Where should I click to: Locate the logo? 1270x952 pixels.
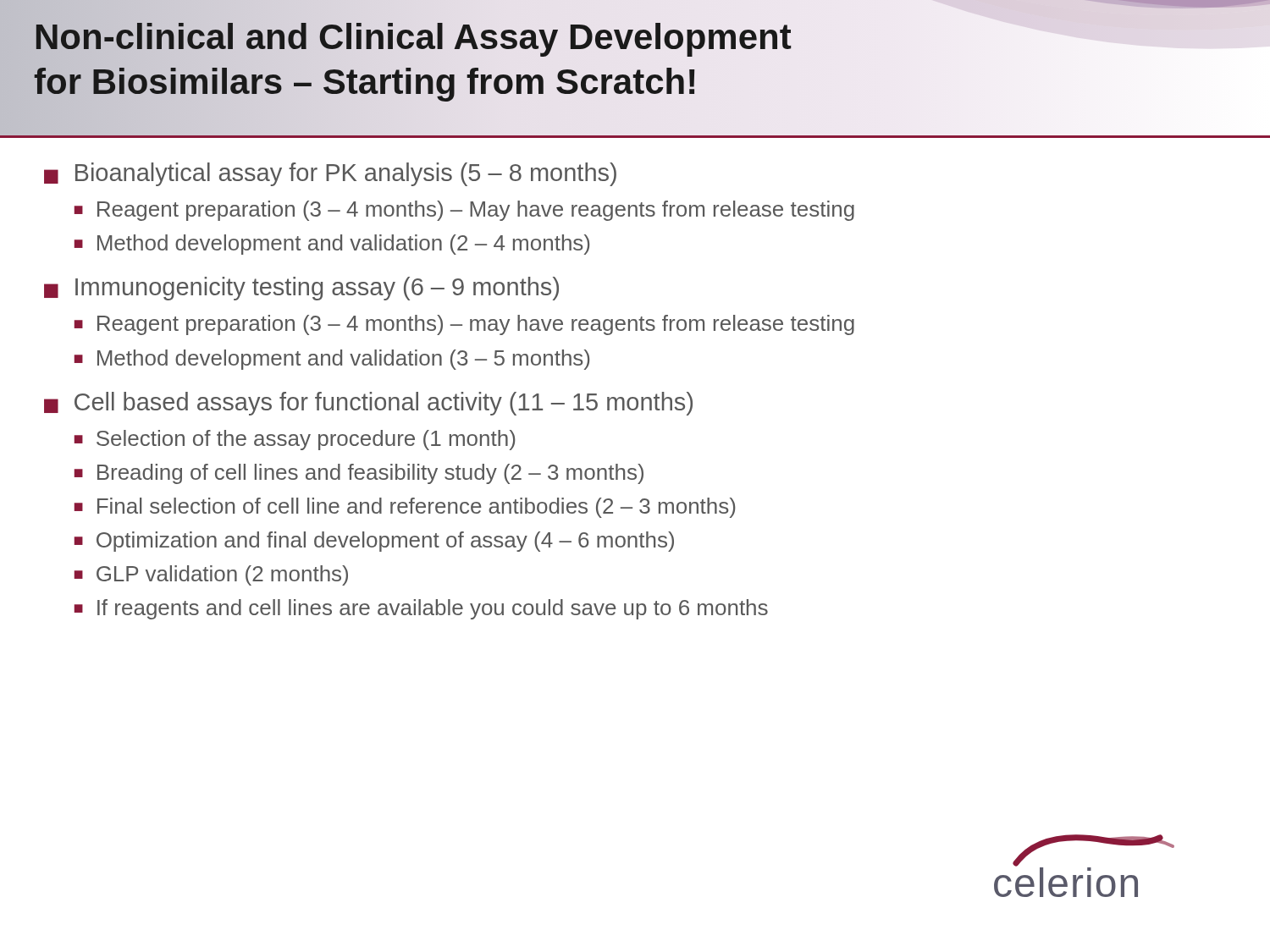1084,872
